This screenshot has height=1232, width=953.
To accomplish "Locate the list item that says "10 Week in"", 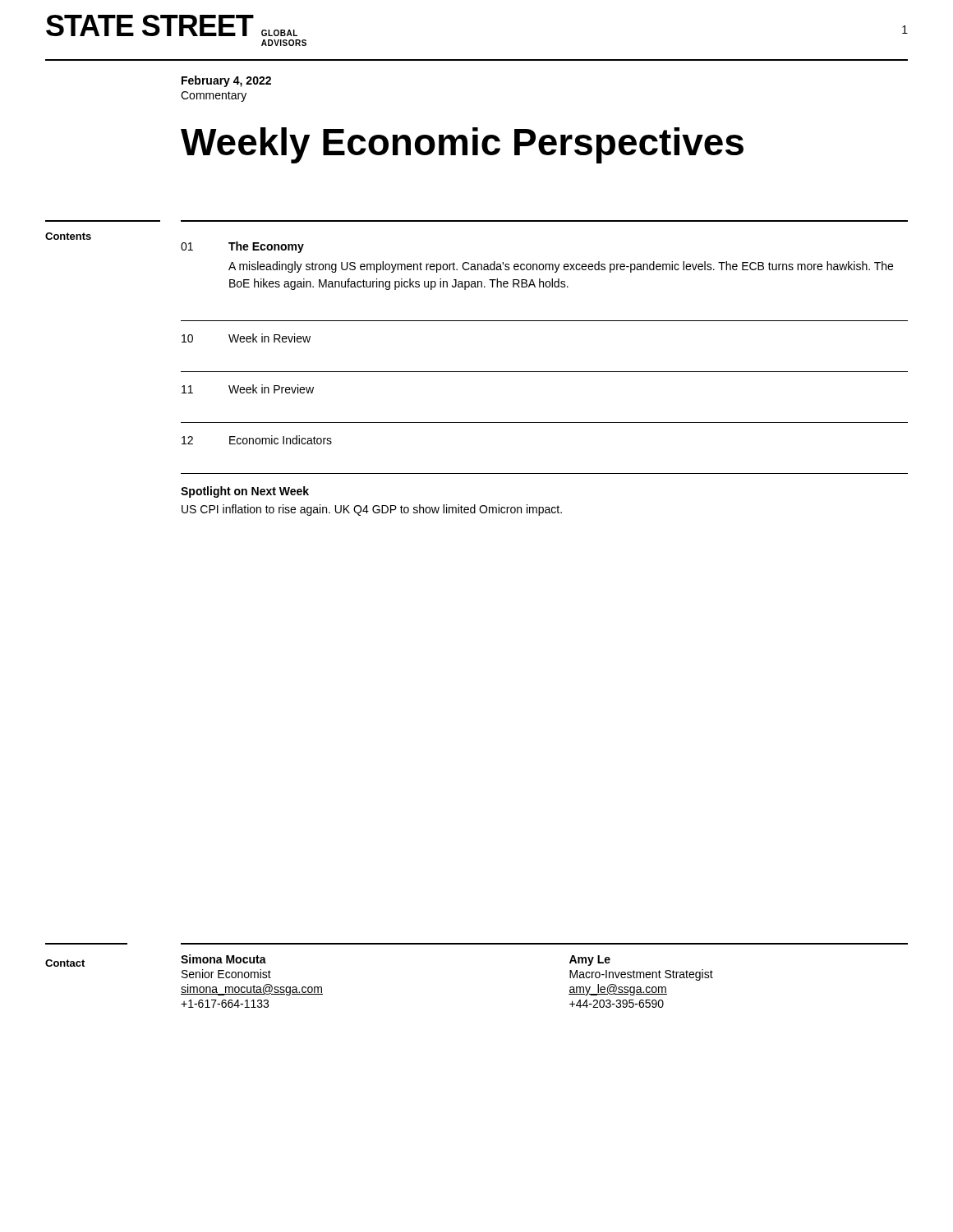I will pyautogui.click(x=246, y=338).
